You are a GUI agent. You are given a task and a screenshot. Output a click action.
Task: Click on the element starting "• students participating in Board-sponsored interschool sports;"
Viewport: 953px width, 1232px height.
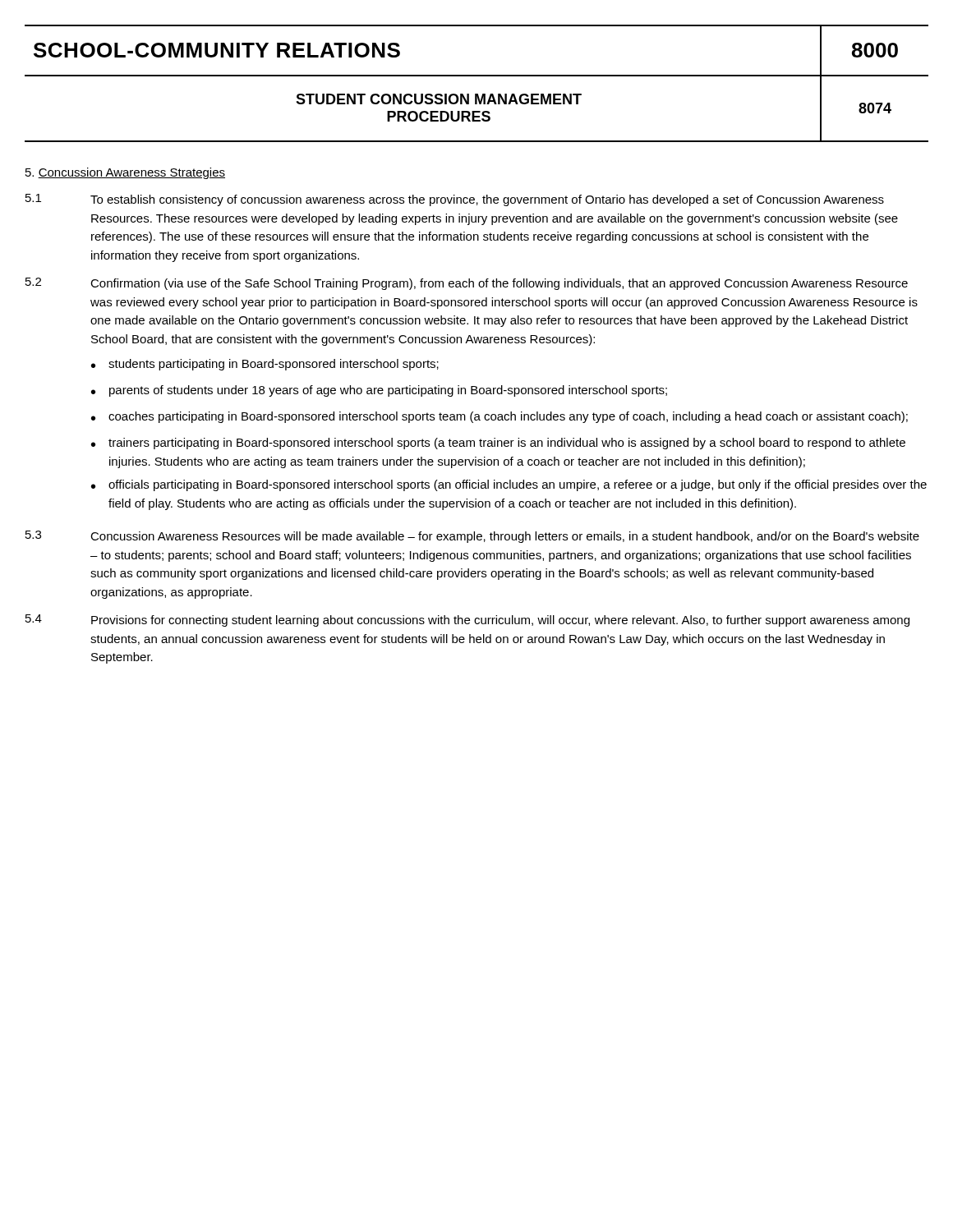pos(265,365)
